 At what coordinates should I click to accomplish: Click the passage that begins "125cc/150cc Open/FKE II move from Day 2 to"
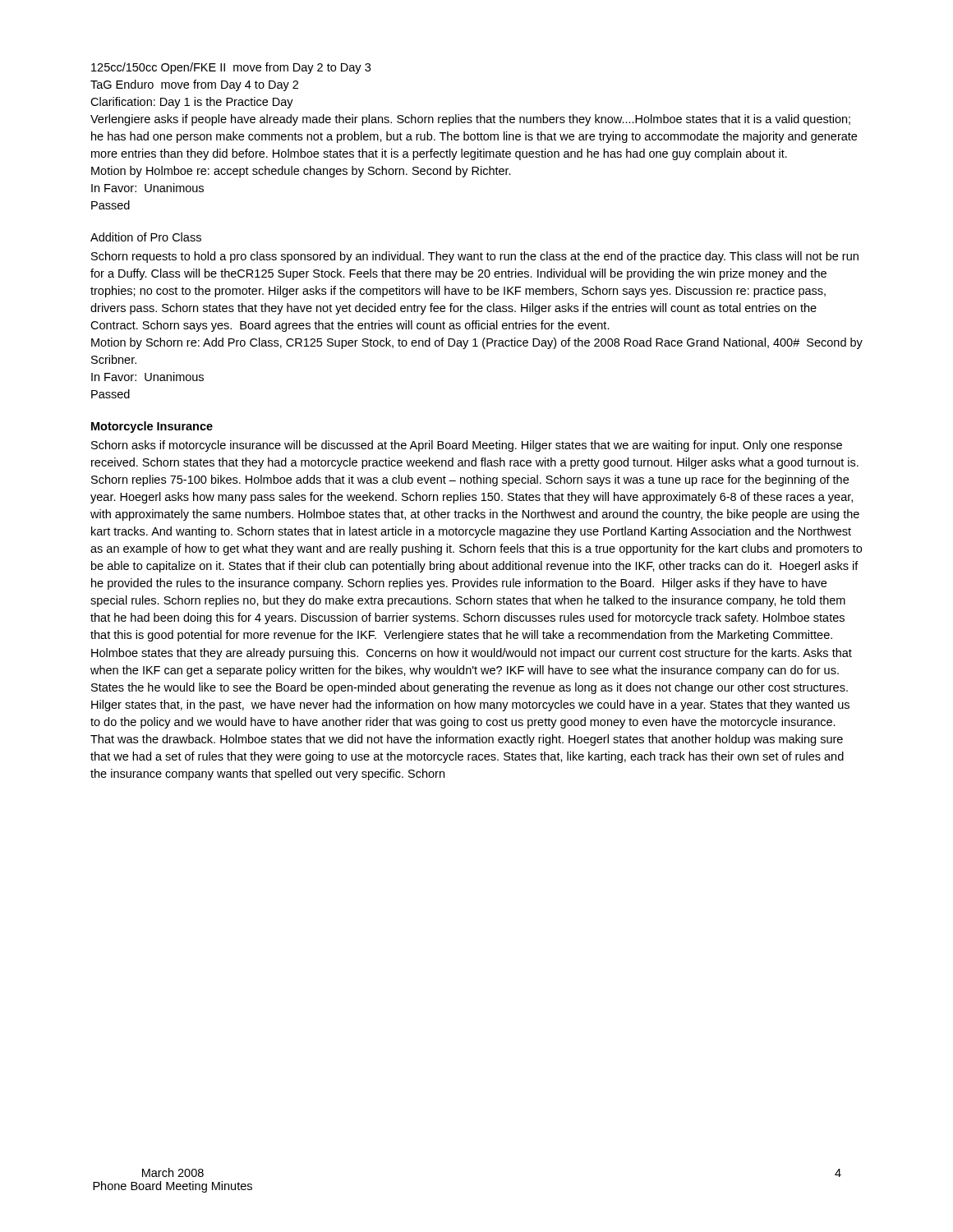(x=474, y=136)
